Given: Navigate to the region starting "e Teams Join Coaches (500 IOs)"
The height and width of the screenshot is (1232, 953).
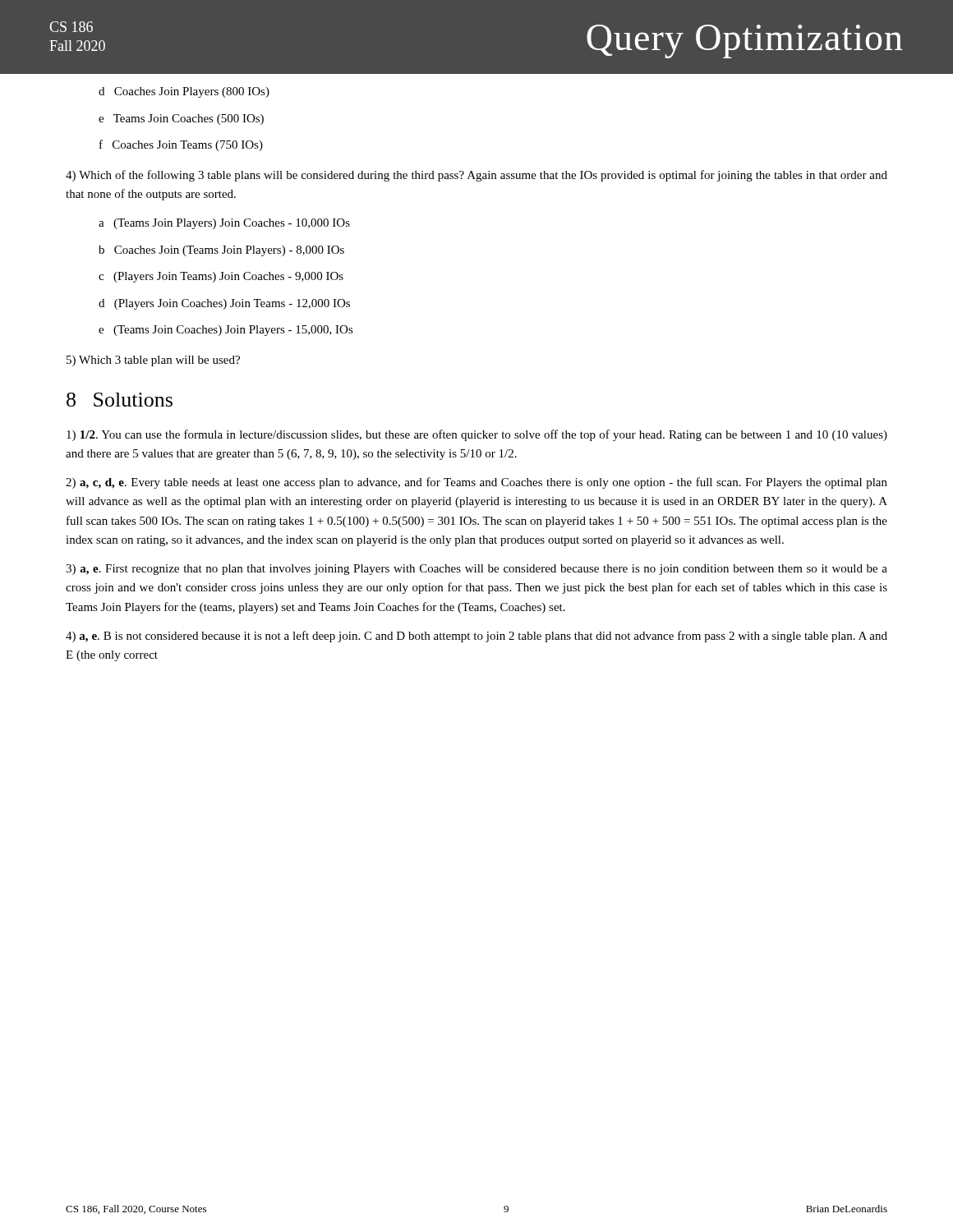Looking at the screenshot, I should (181, 118).
